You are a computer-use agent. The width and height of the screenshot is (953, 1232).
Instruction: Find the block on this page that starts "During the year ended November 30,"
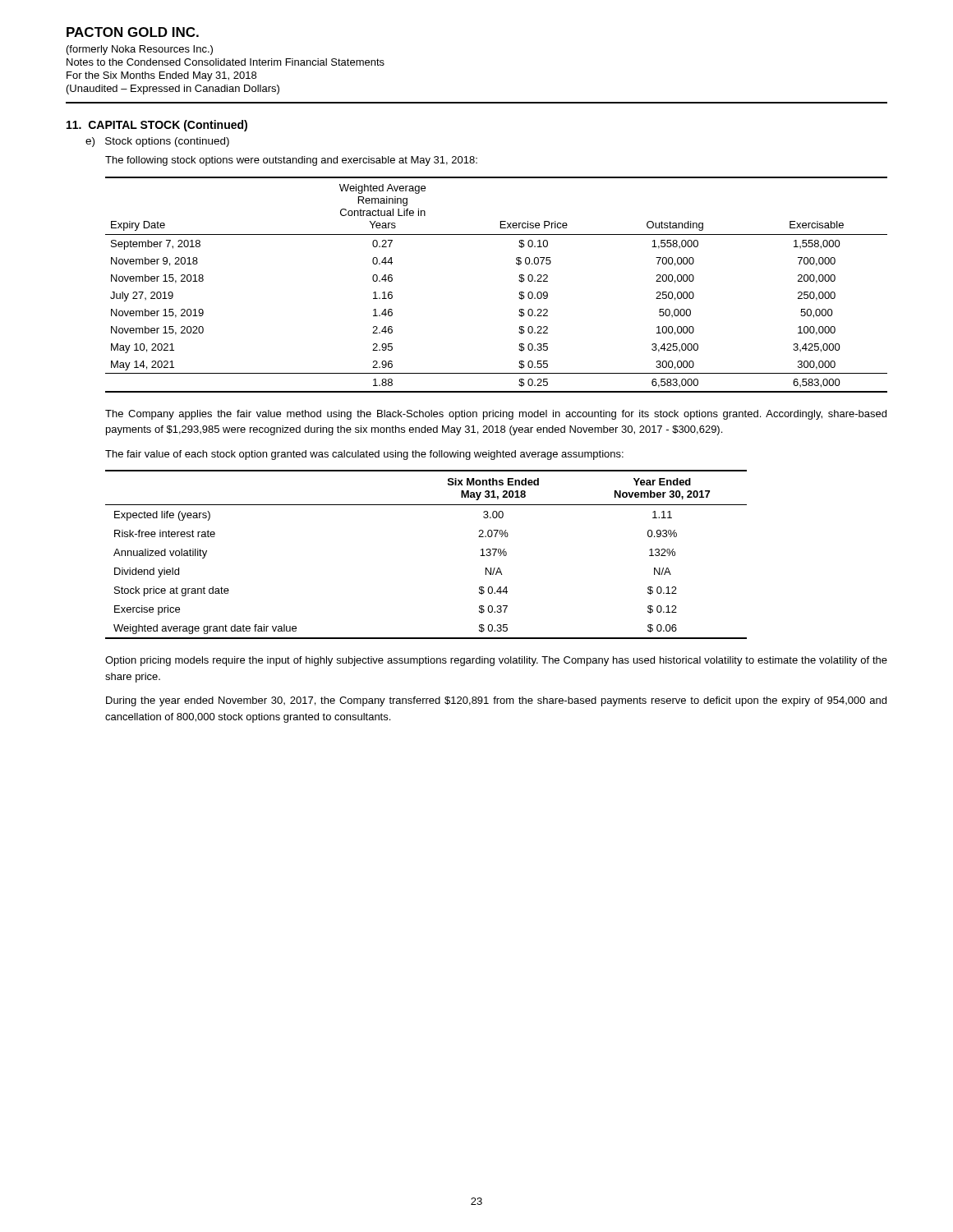[x=496, y=708]
